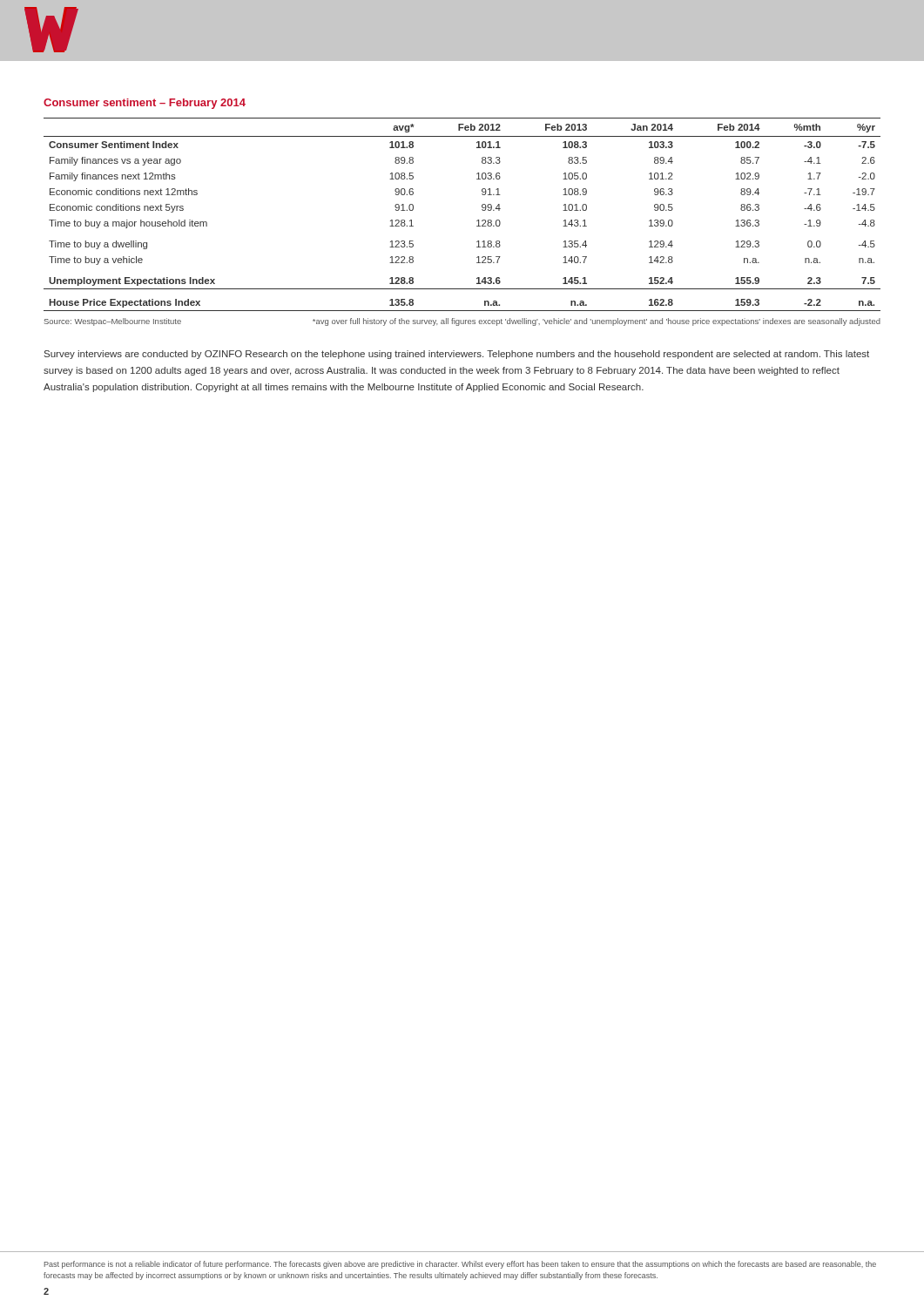Where is the passage that starts "Survey interviews are conducted by OZINFO"?
This screenshot has height=1307, width=924.
pos(456,371)
